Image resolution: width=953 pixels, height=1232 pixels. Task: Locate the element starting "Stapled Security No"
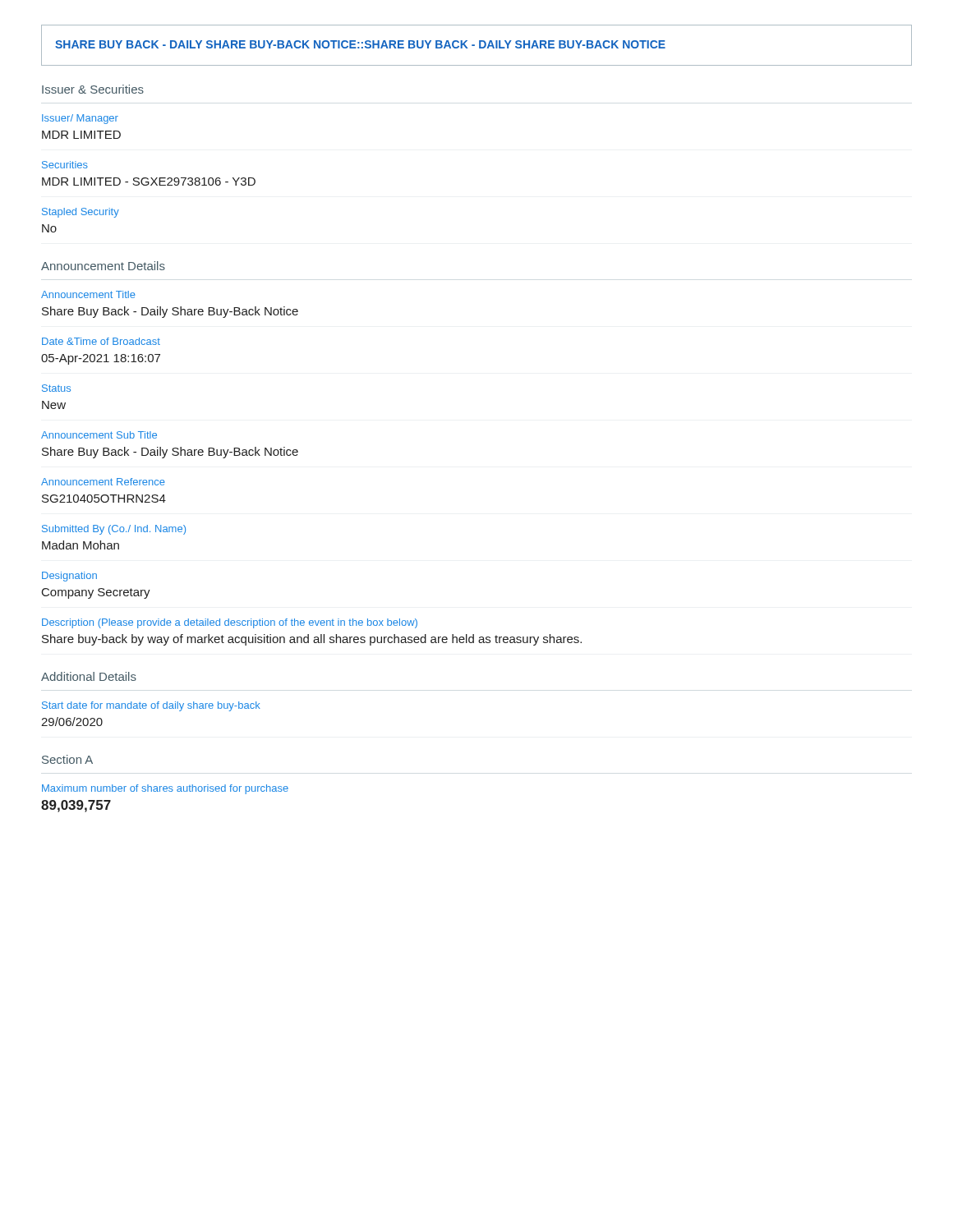point(81,213)
